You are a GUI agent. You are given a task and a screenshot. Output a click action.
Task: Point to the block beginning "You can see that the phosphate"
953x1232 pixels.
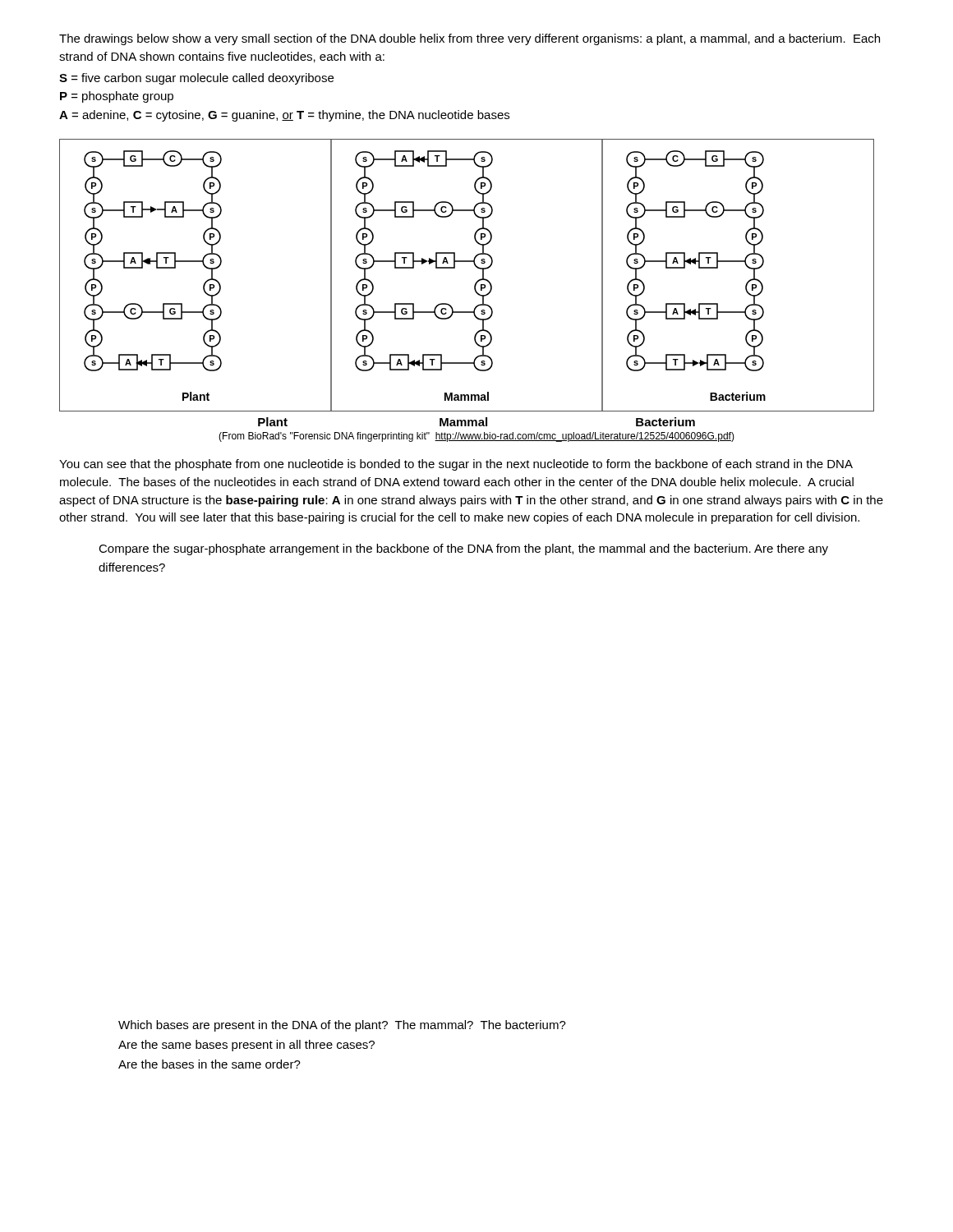pos(471,490)
